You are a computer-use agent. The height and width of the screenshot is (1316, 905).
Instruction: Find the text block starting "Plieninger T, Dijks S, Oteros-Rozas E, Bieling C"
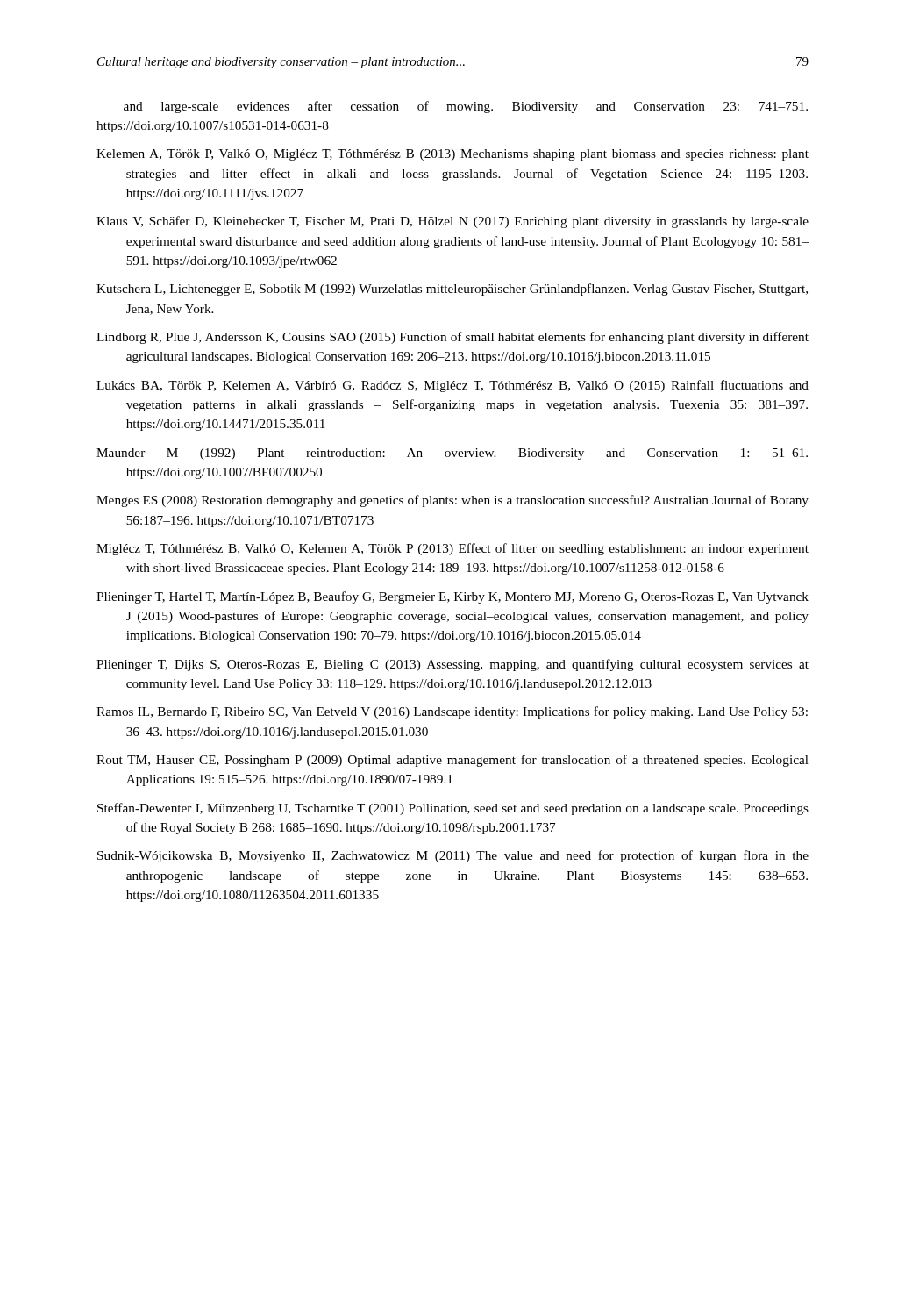(x=452, y=673)
